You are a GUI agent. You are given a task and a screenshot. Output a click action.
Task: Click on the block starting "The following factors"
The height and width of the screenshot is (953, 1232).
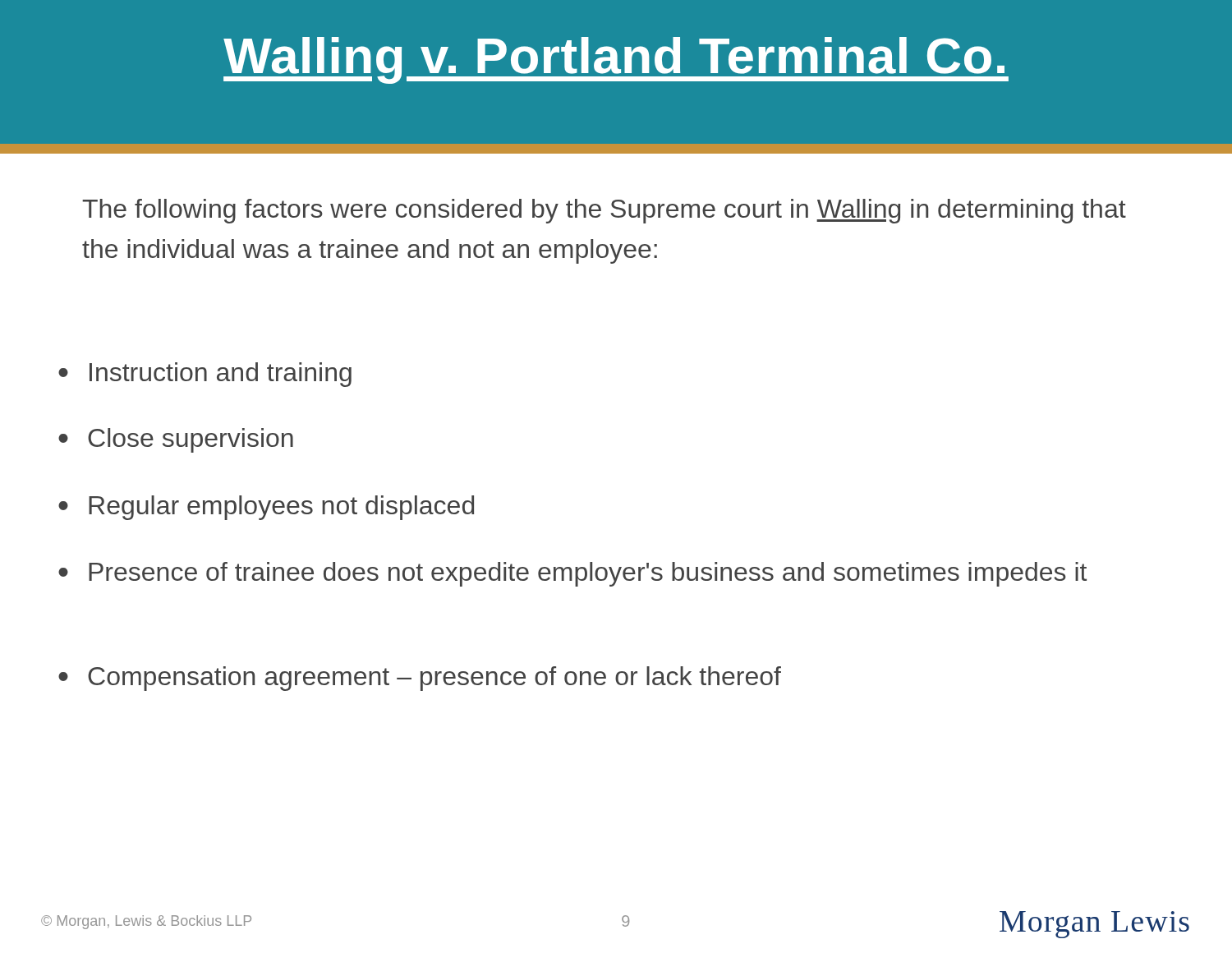604,229
